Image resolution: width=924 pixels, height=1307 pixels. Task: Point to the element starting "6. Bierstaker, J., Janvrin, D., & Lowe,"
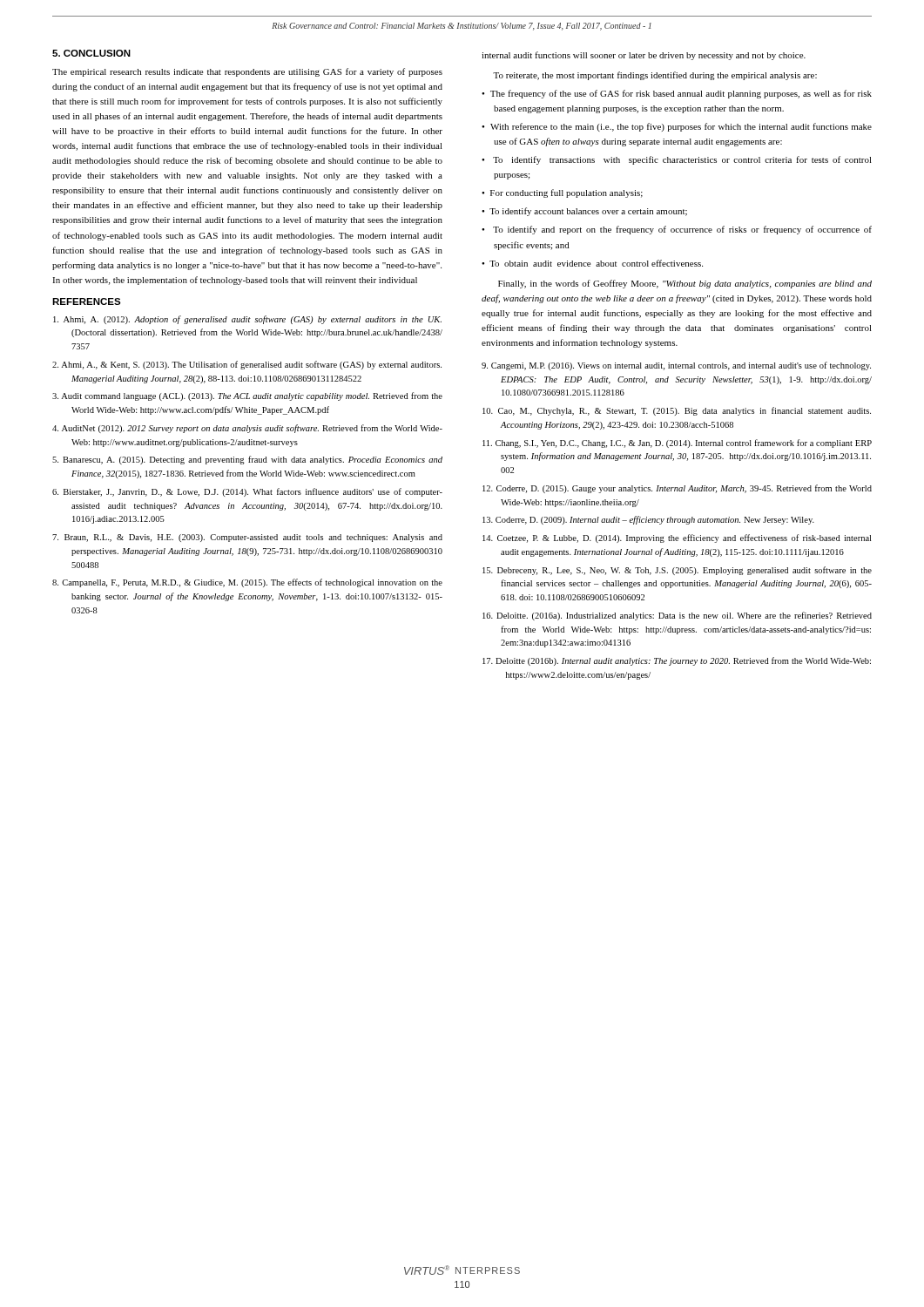247,506
